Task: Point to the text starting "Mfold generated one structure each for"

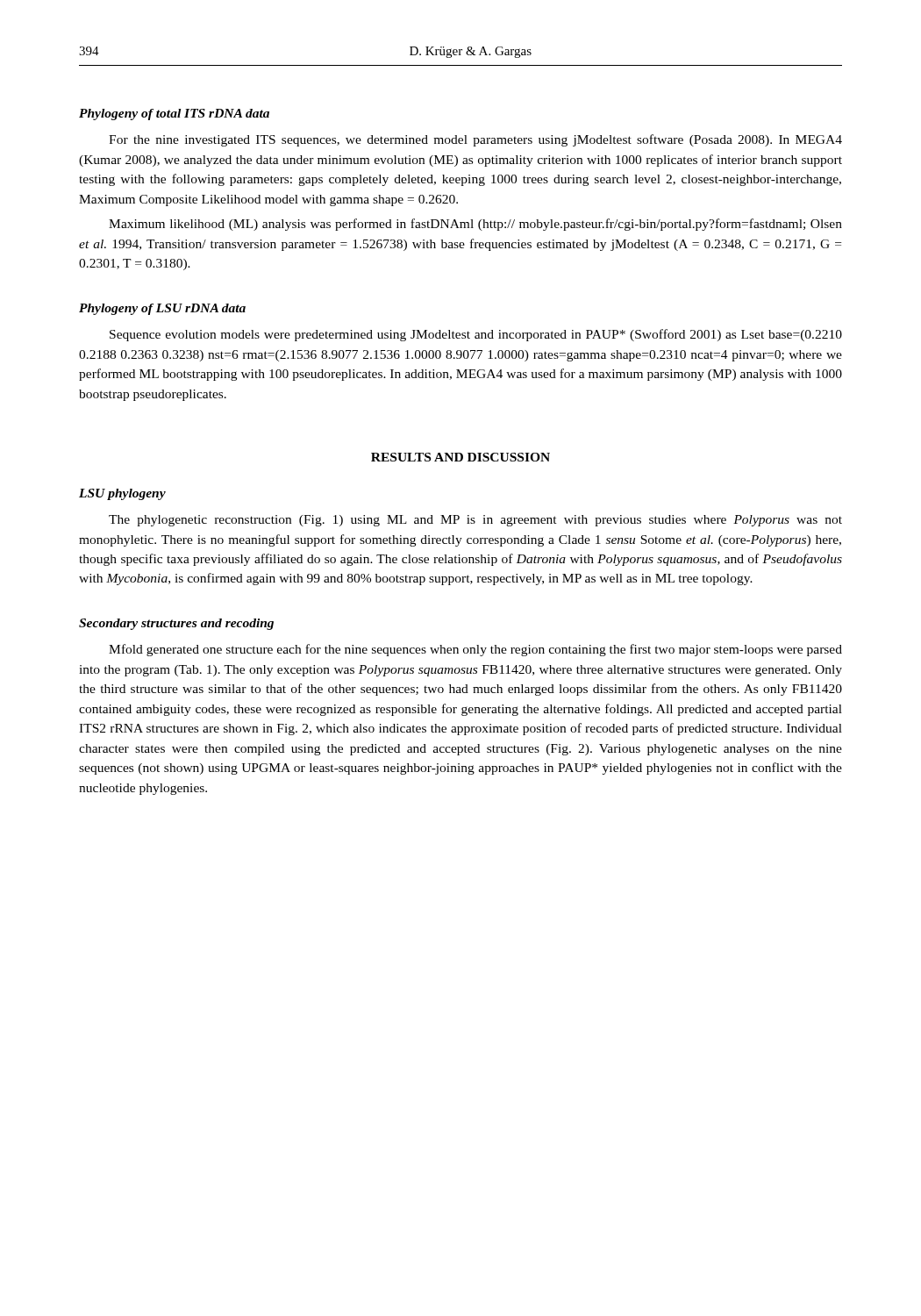Action: (x=460, y=719)
